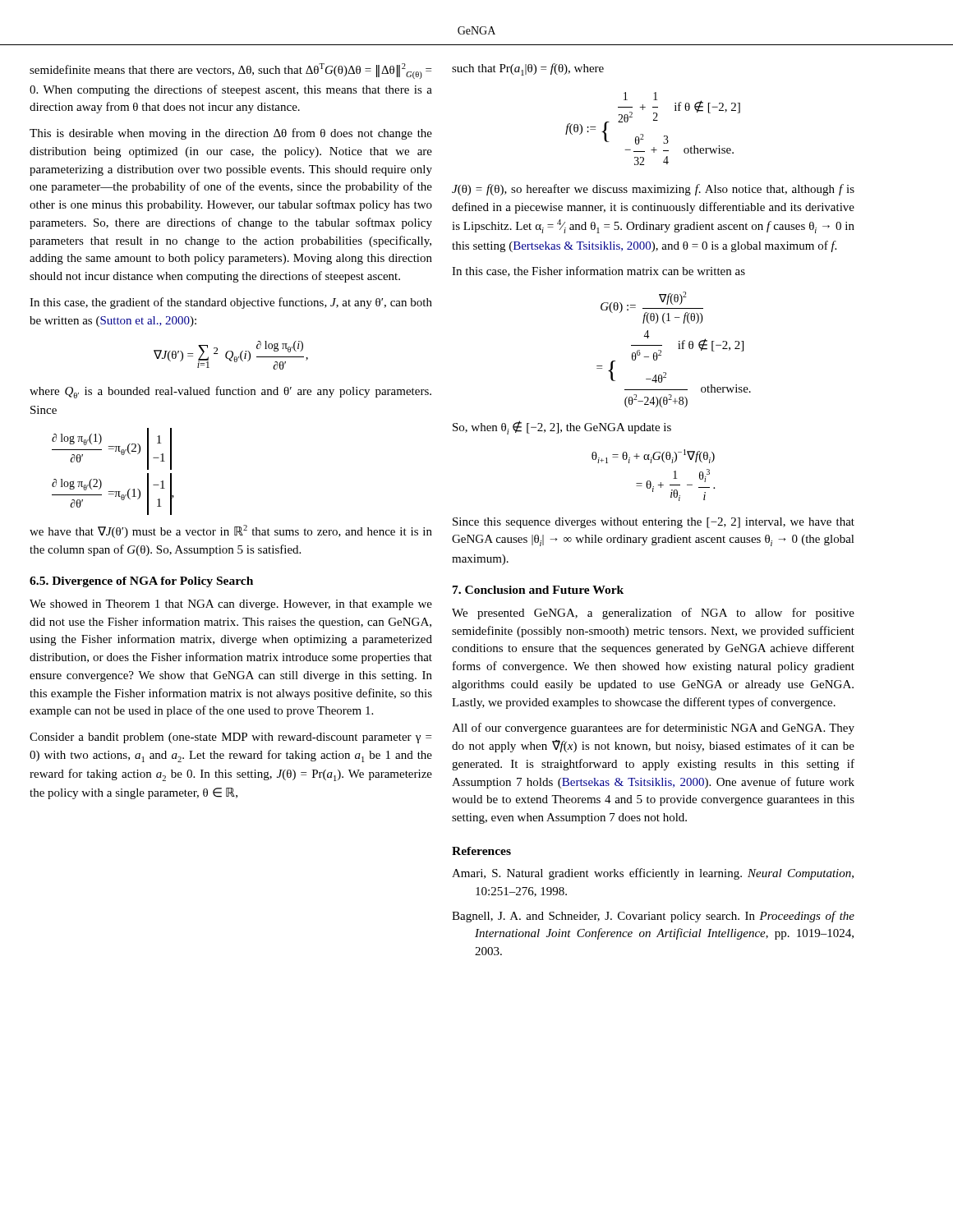953x1232 pixels.
Task: Find the formula on this page that starts "f(θ) := { 1 2θ2 + 1"
Action: (x=653, y=129)
